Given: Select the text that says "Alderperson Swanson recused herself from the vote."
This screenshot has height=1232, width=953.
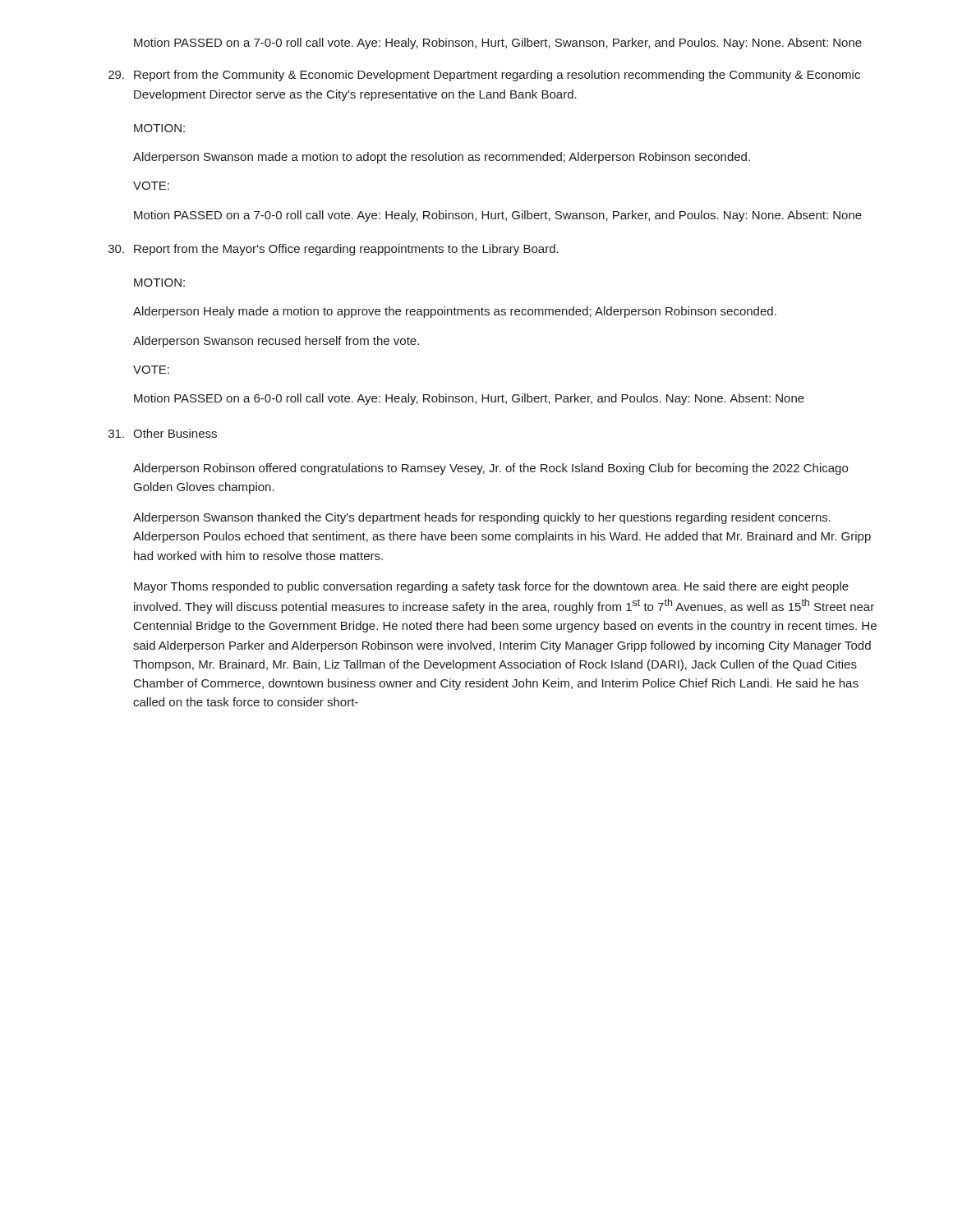Looking at the screenshot, I should (277, 340).
